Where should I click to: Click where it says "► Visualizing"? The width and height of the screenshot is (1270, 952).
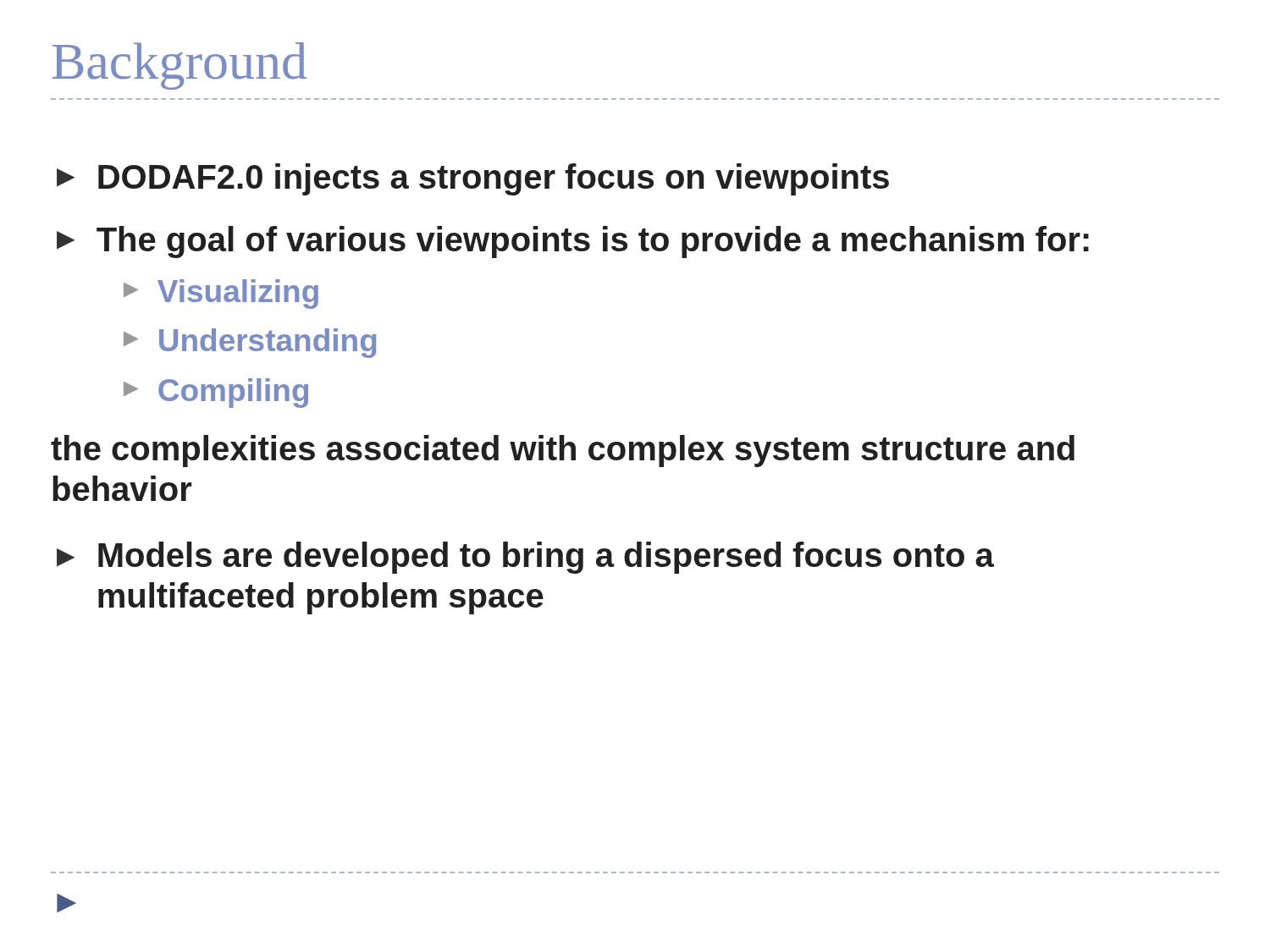219,292
